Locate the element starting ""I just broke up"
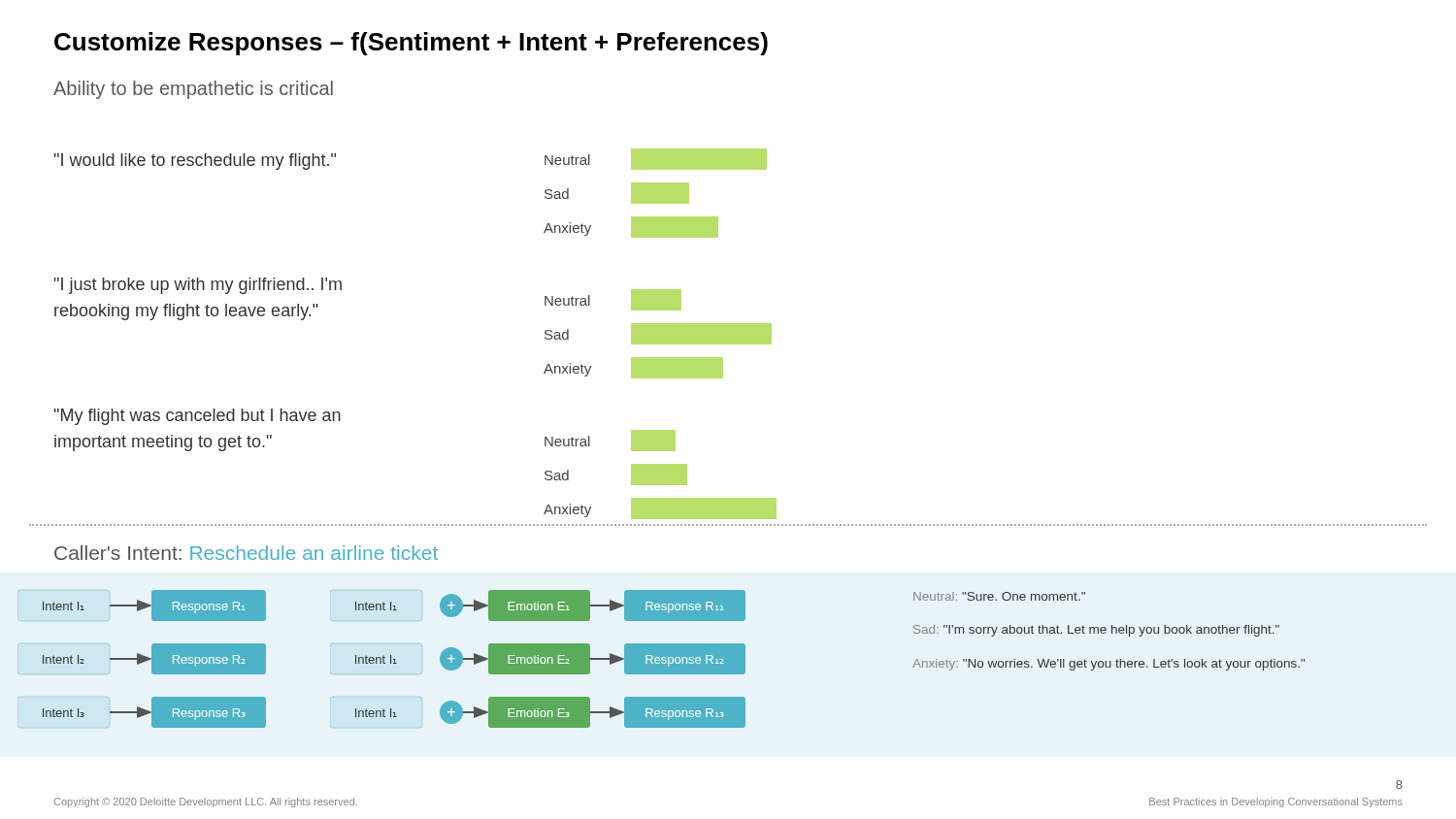1456x819 pixels. [x=198, y=297]
